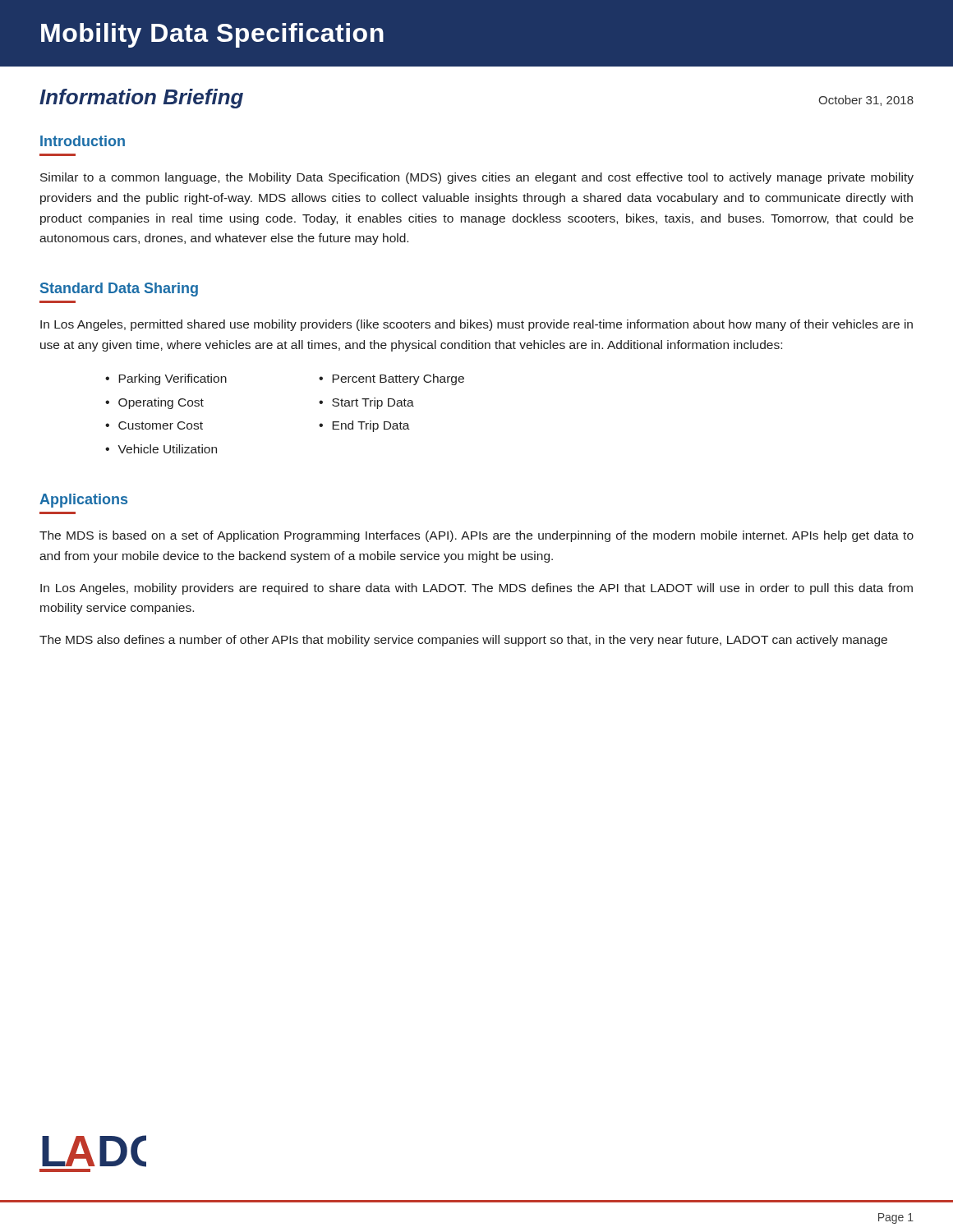The width and height of the screenshot is (953, 1232).
Task: Find the section header with the text "Standard Data Sharing"
Action: [119, 290]
